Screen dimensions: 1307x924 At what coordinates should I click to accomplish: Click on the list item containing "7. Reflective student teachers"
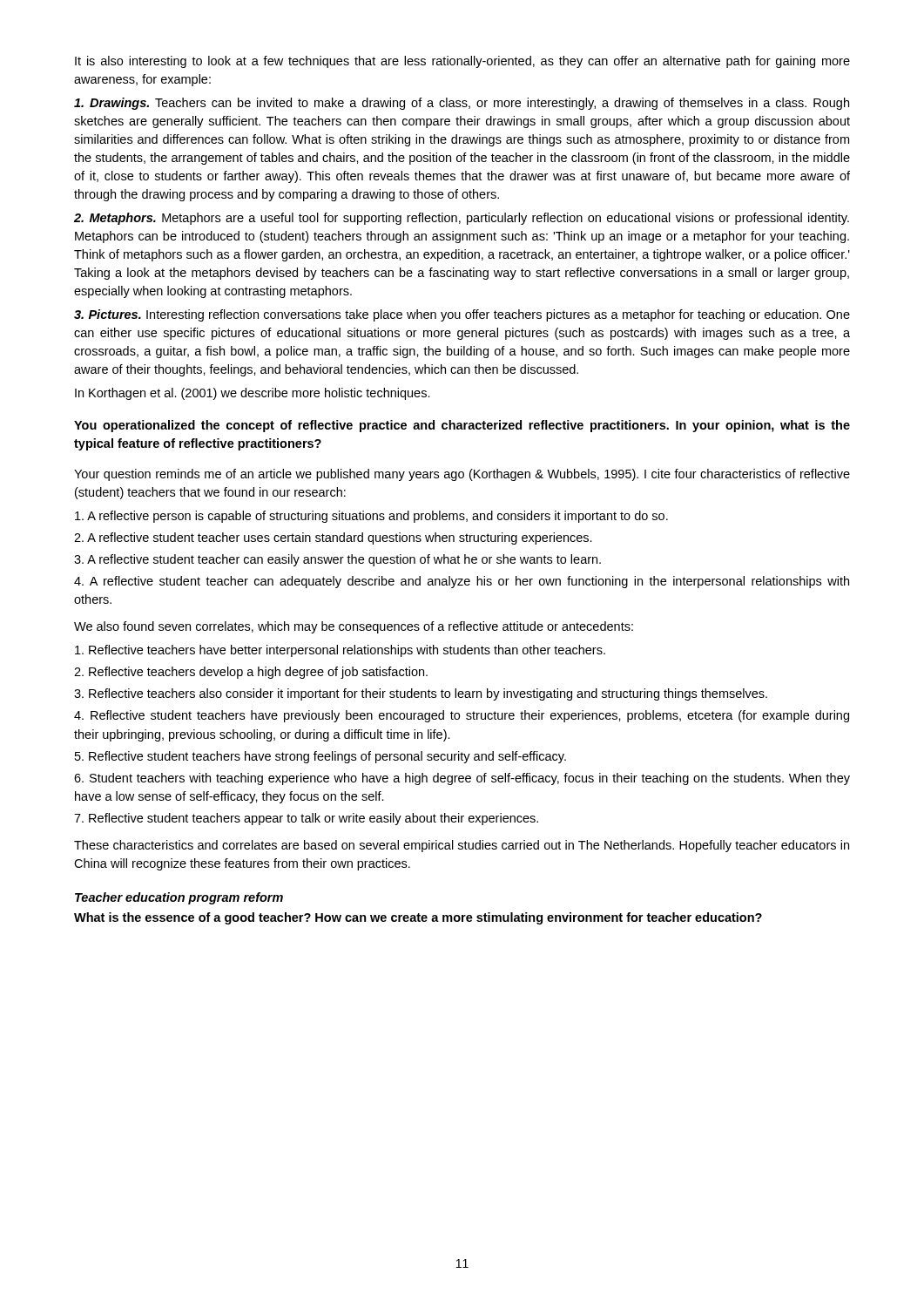[307, 818]
